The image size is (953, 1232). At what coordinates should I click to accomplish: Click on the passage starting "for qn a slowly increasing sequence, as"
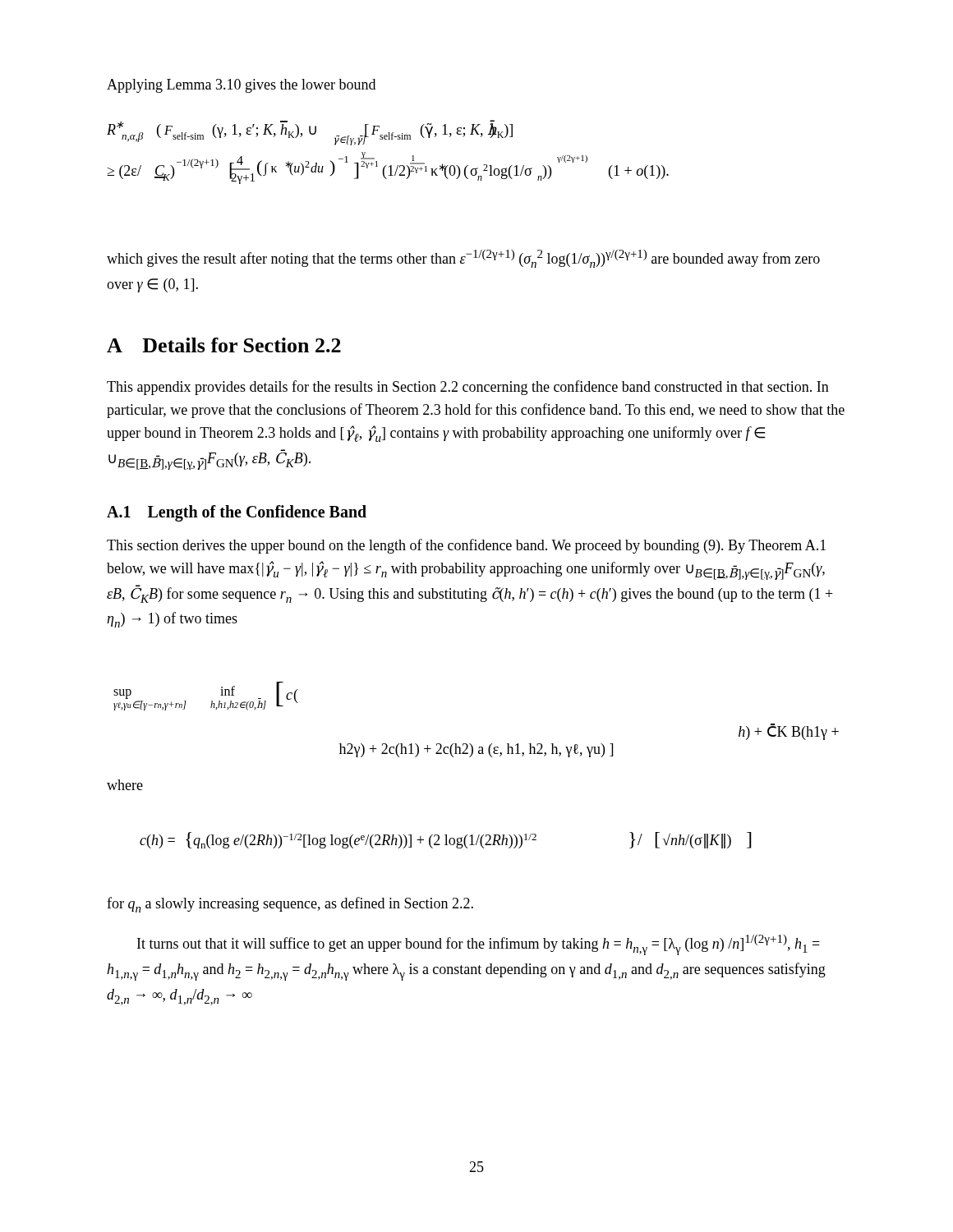tap(290, 905)
